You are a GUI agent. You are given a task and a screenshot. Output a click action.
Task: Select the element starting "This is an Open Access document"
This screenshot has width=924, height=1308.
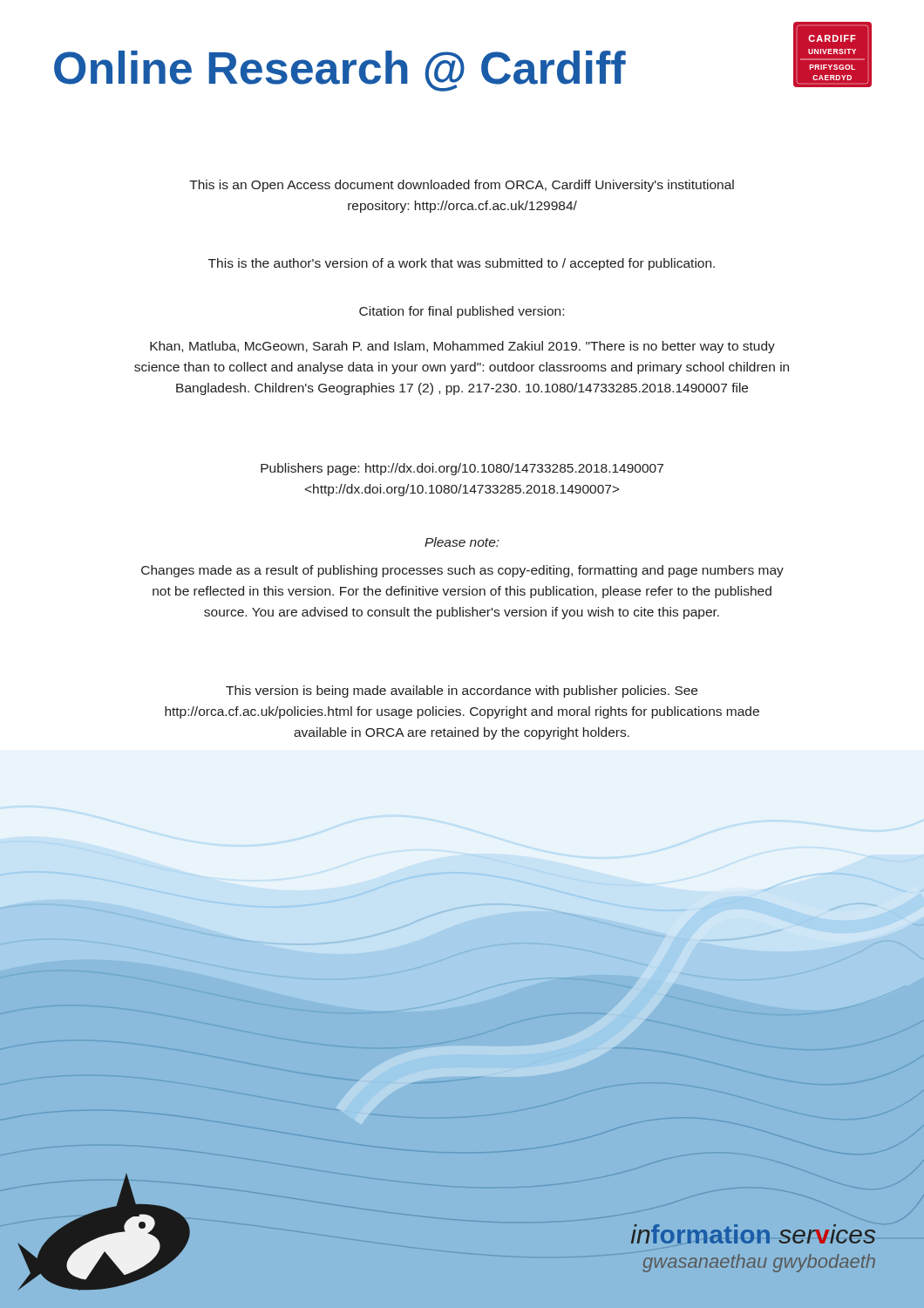pyautogui.click(x=462, y=195)
